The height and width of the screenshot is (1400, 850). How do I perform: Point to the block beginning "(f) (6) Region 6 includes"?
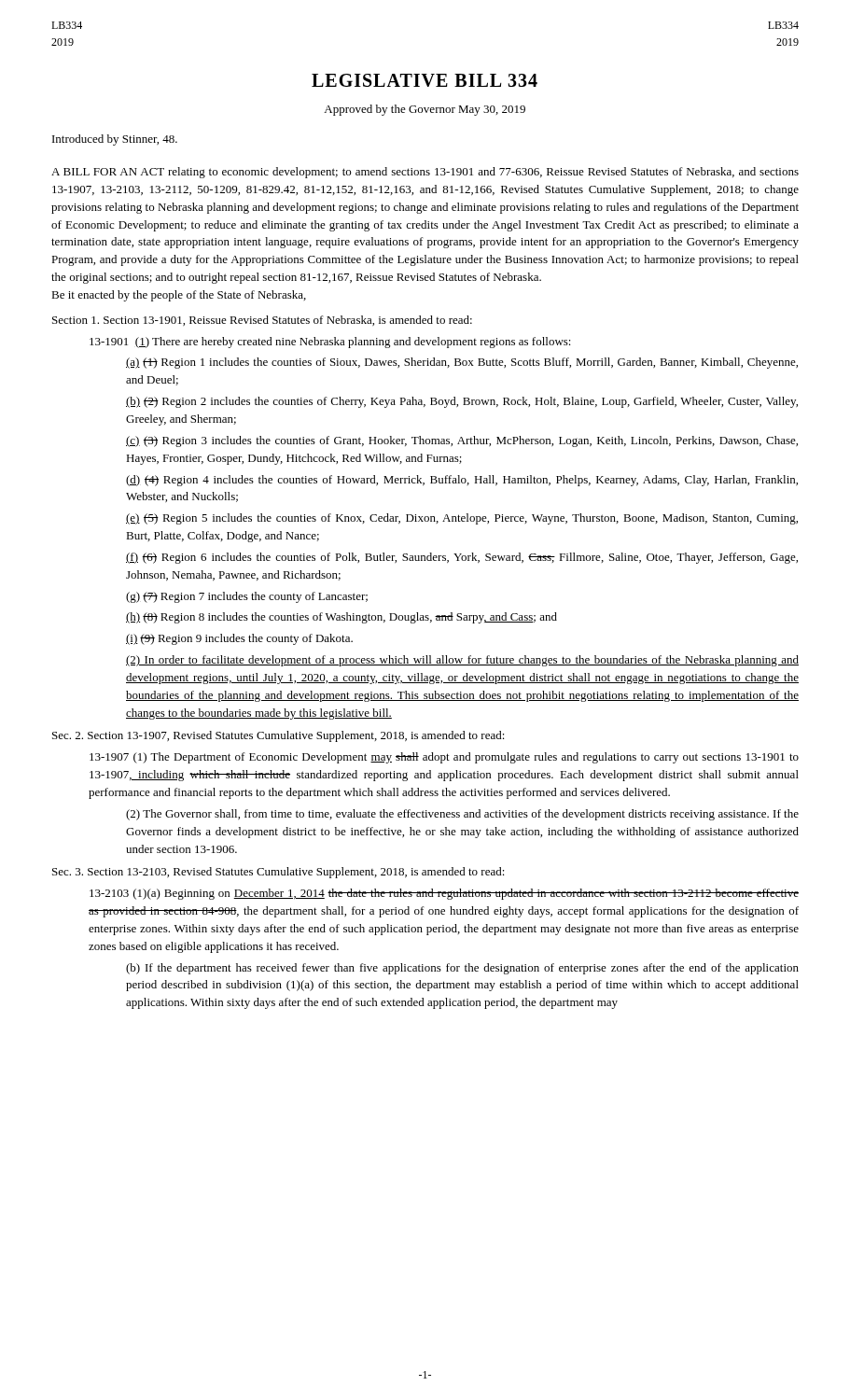point(462,565)
